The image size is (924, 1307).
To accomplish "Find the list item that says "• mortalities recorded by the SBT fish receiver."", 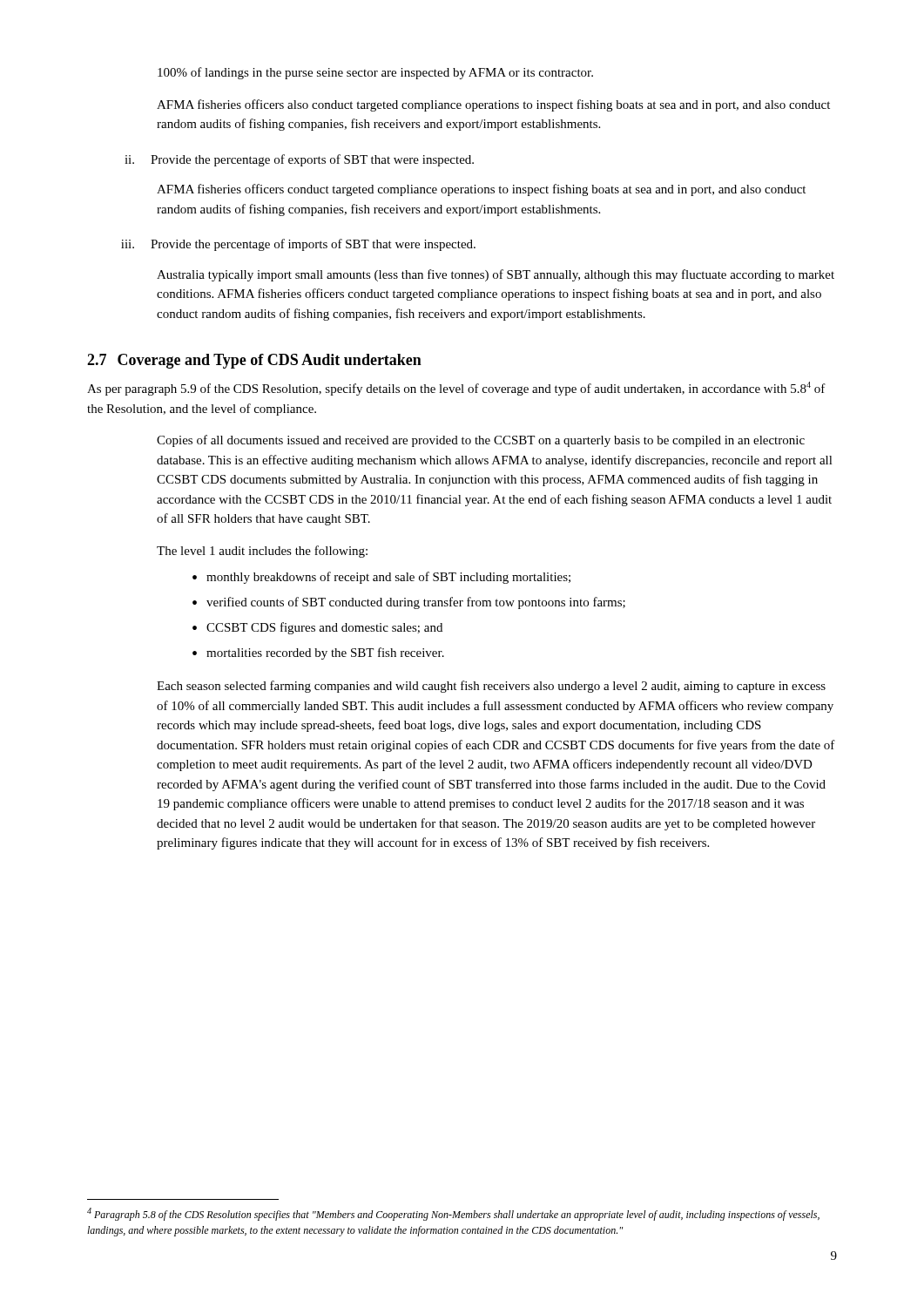I will 318,654.
